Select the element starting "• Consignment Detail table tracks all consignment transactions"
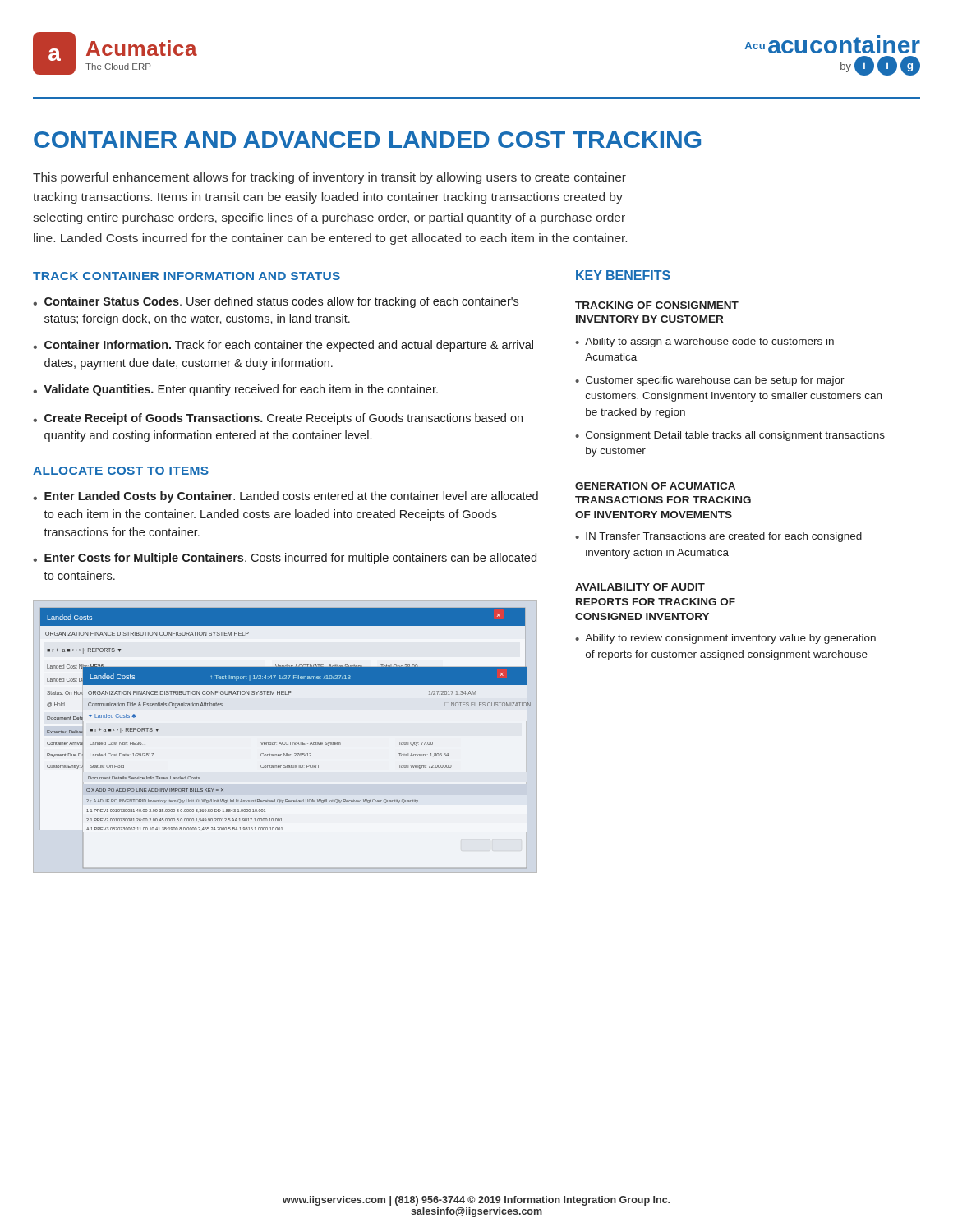Viewport: 953px width, 1232px height. click(731, 443)
